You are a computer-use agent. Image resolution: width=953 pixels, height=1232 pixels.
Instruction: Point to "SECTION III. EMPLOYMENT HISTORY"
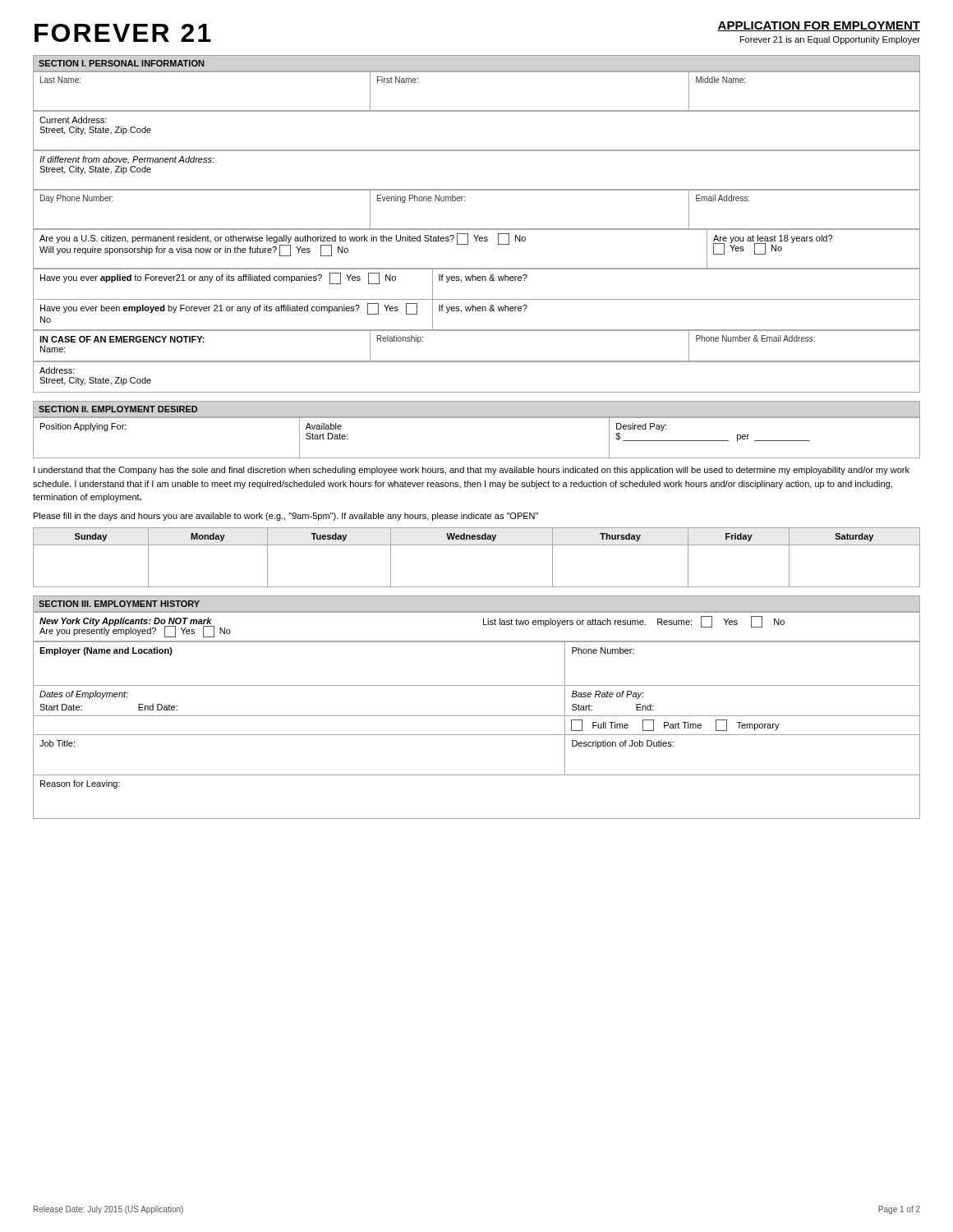coord(119,604)
